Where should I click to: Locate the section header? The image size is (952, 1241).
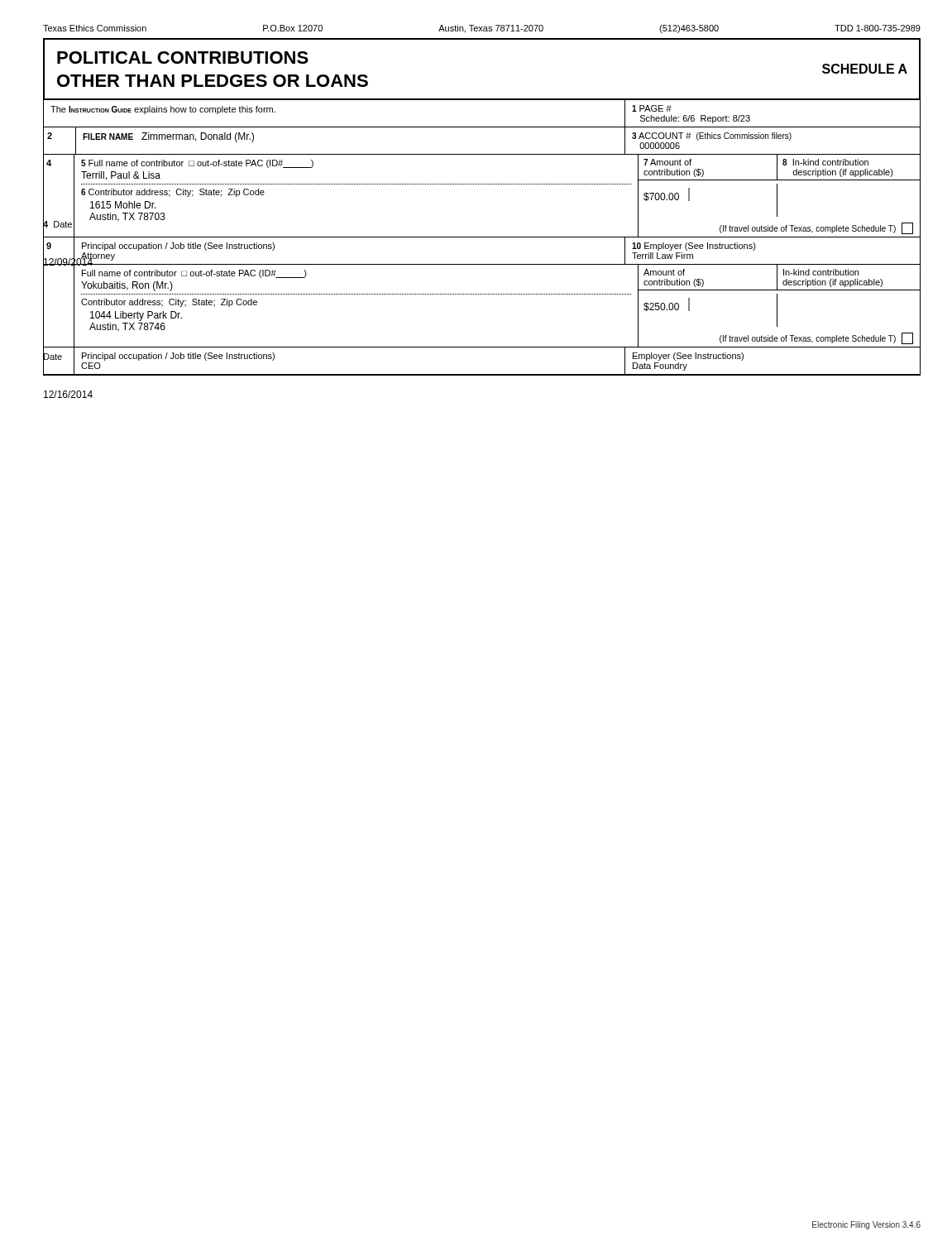click(865, 69)
